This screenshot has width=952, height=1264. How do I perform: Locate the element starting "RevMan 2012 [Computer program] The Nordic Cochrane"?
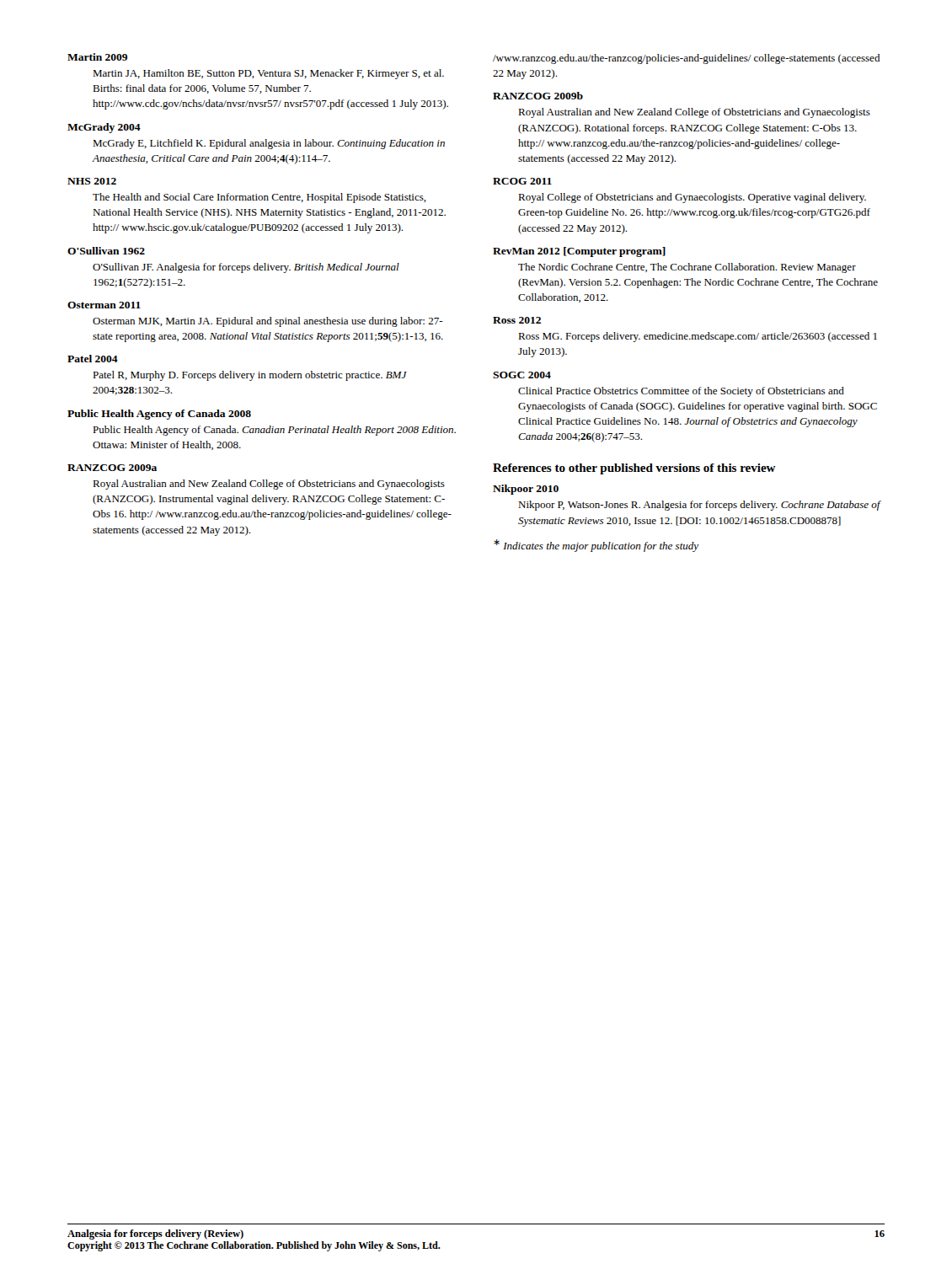click(689, 275)
